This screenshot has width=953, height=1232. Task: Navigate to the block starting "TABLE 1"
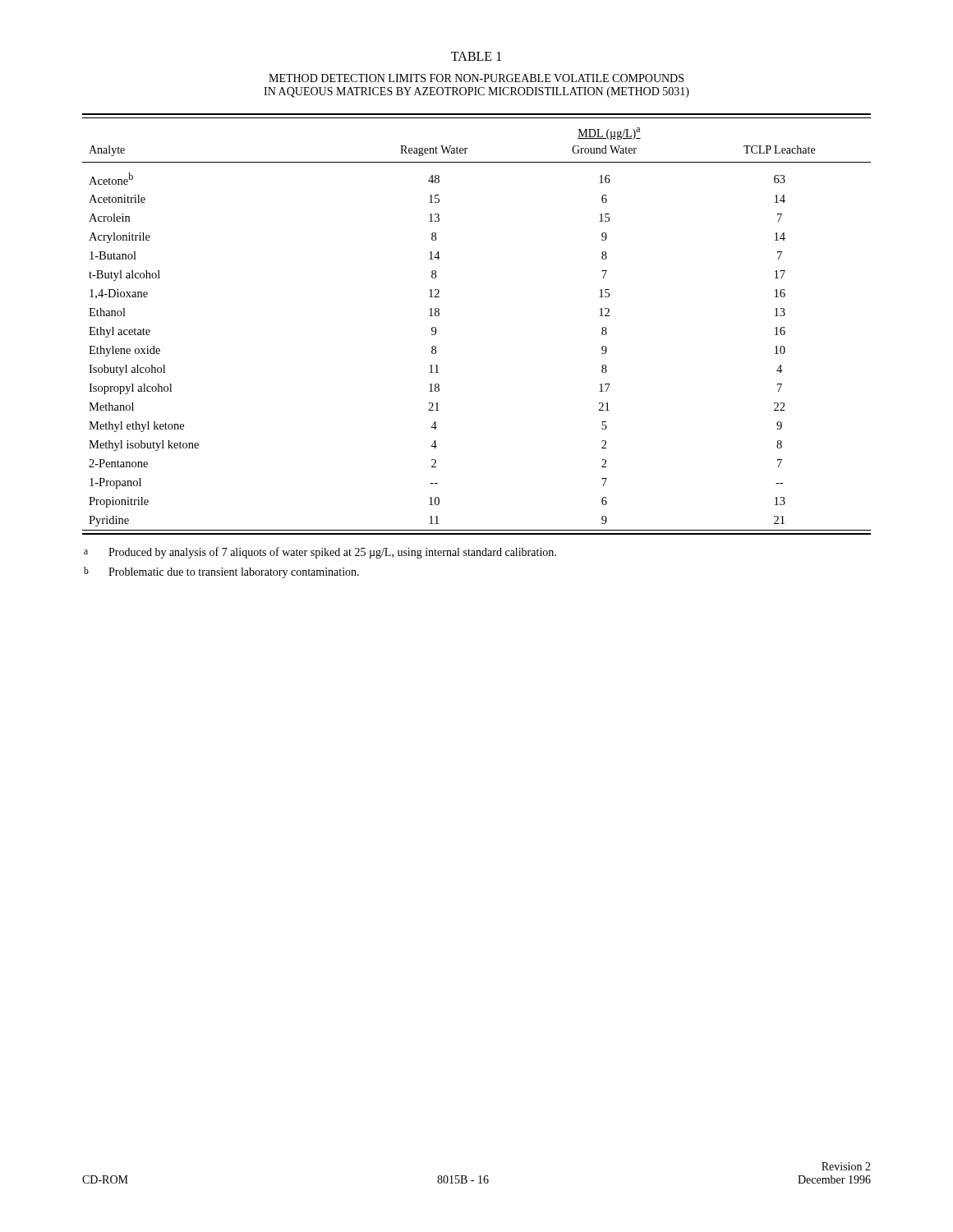476,56
